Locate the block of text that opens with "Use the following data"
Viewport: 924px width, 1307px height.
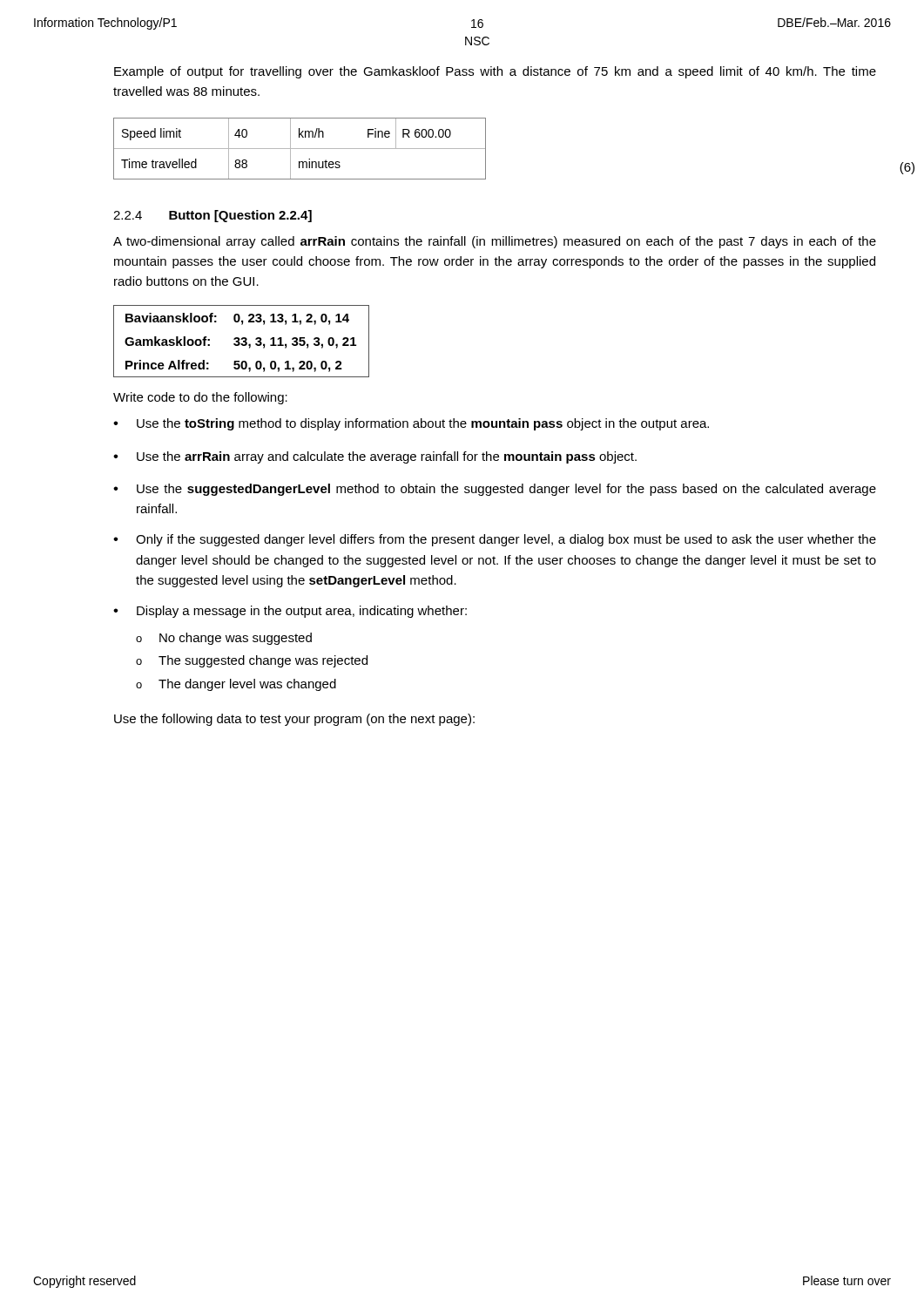294,718
